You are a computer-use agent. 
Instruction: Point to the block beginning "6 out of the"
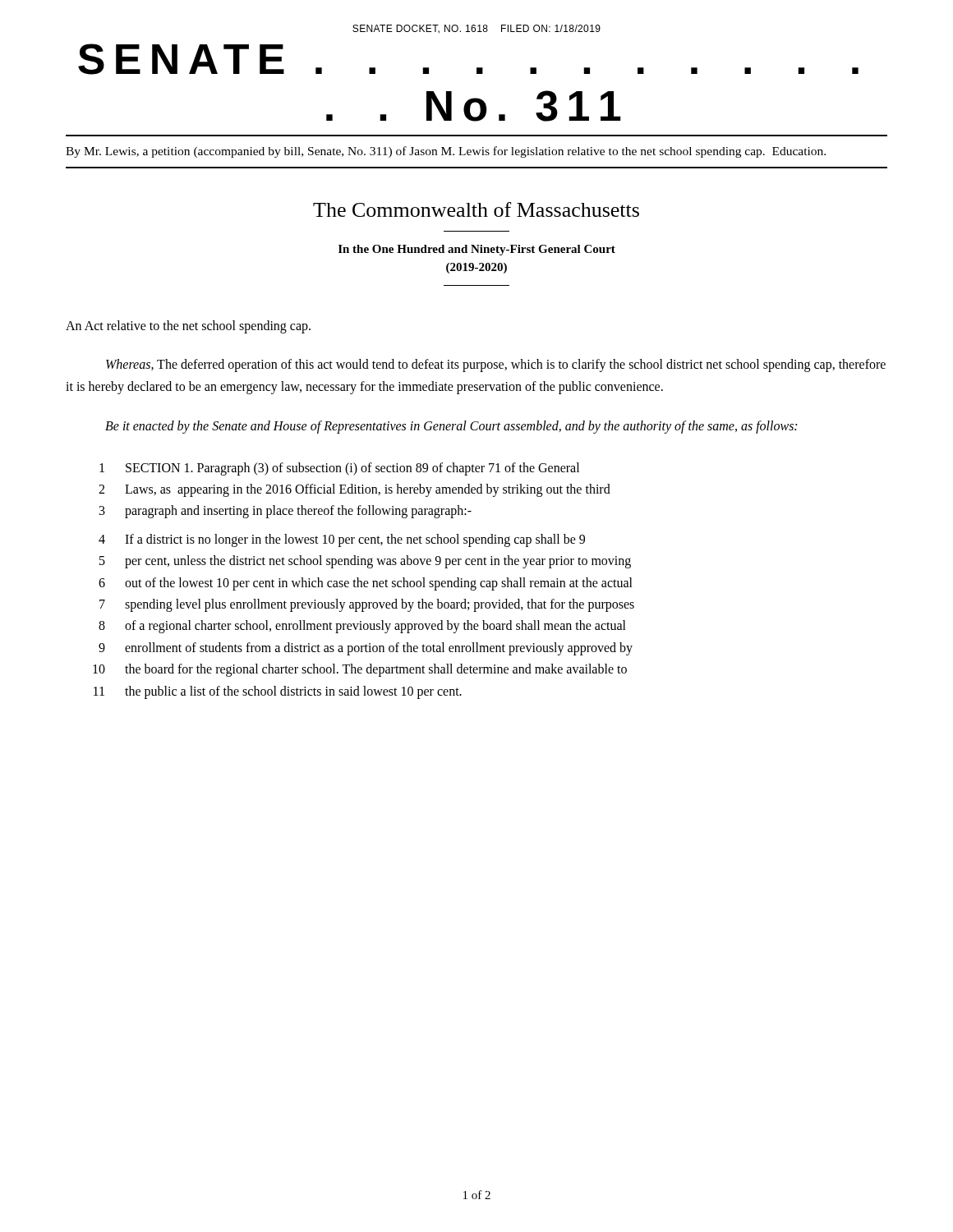click(x=476, y=583)
